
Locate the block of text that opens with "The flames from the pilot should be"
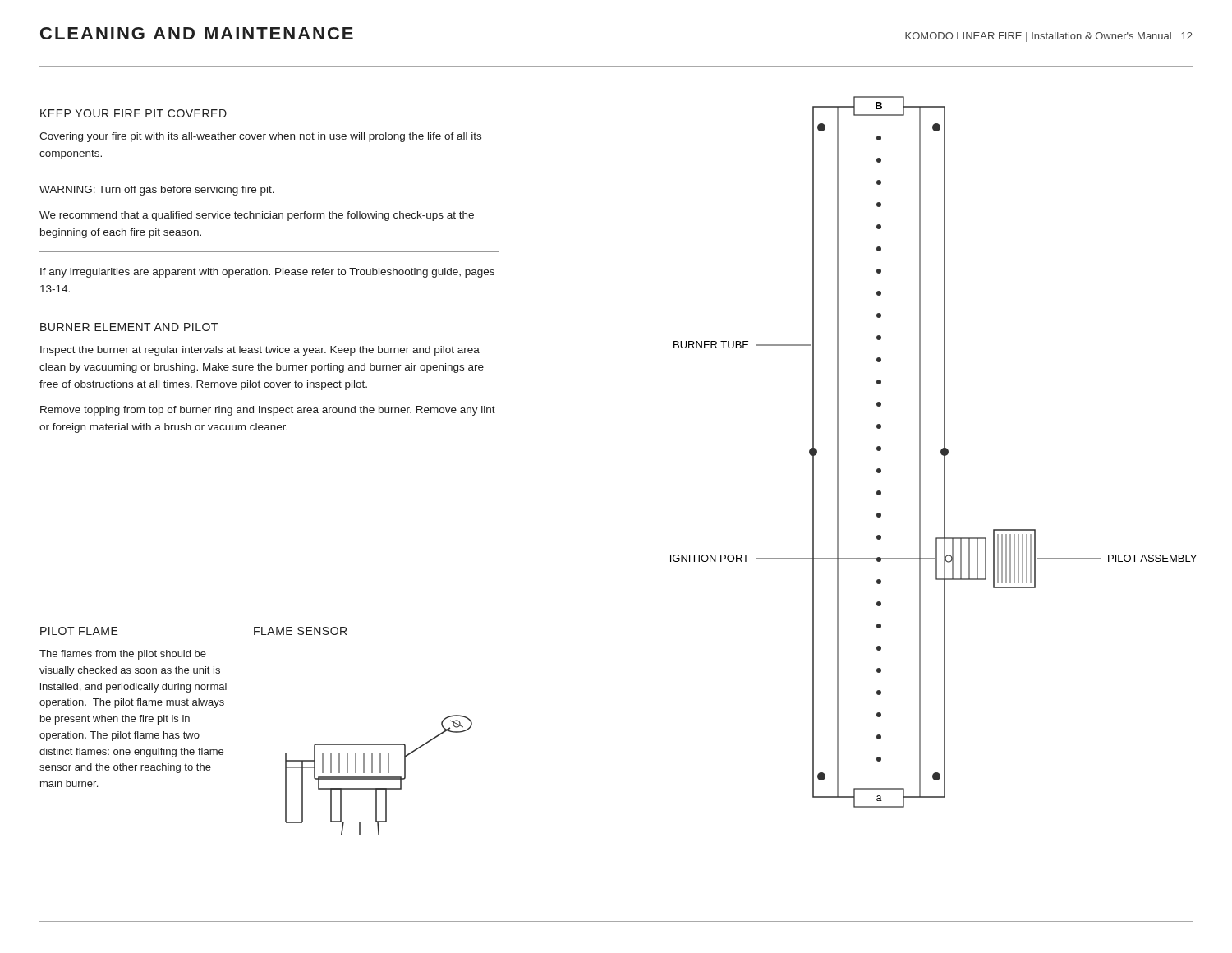pyautogui.click(x=133, y=718)
